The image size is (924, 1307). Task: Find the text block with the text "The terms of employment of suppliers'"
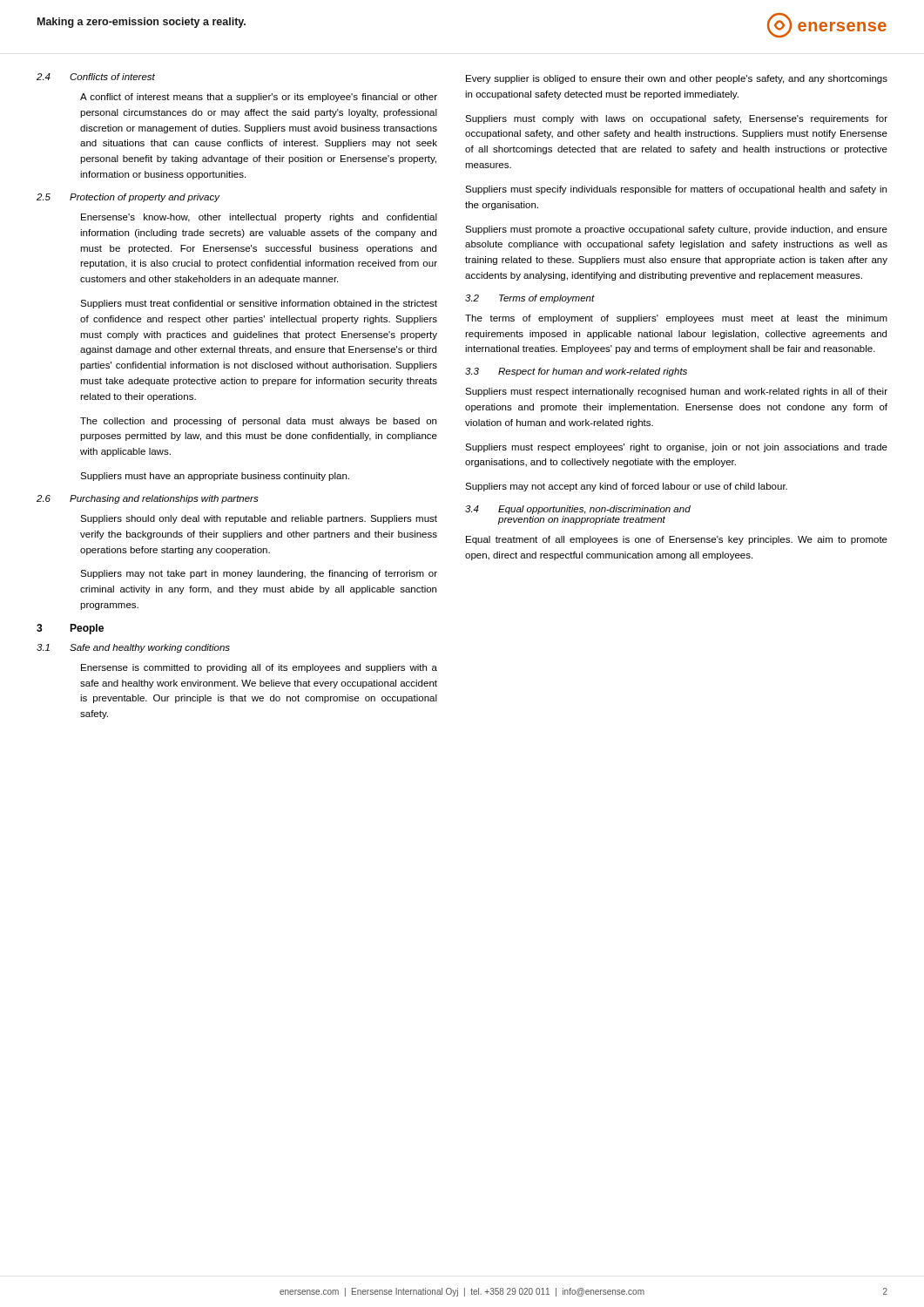[x=676, y=333]
